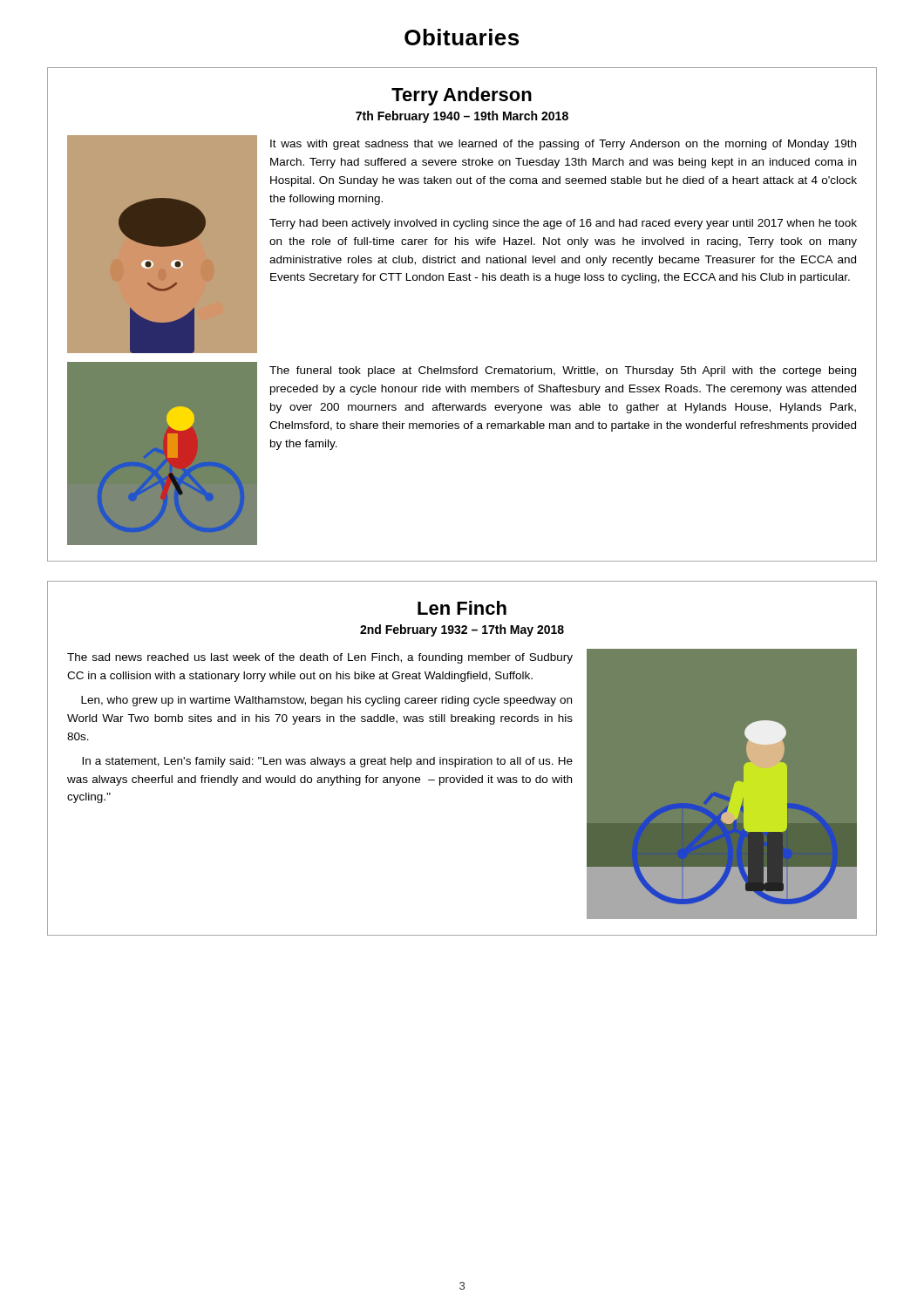Select the section header that reads "Terry Anderson"
The height and width of the screenshot is (1308, 924).
[x=462, y=95]
